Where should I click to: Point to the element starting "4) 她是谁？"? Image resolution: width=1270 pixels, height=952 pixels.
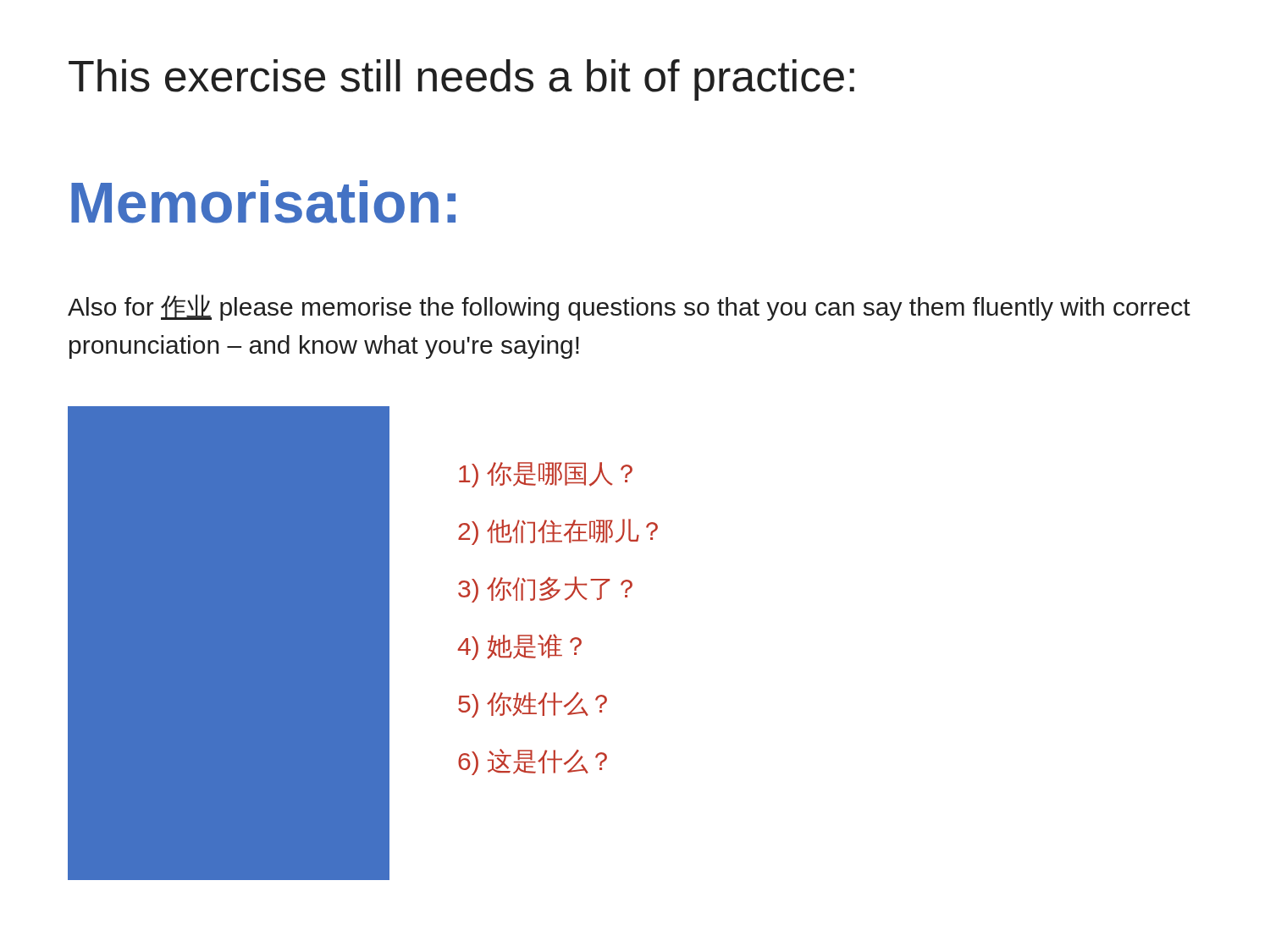tap(523, 646)
